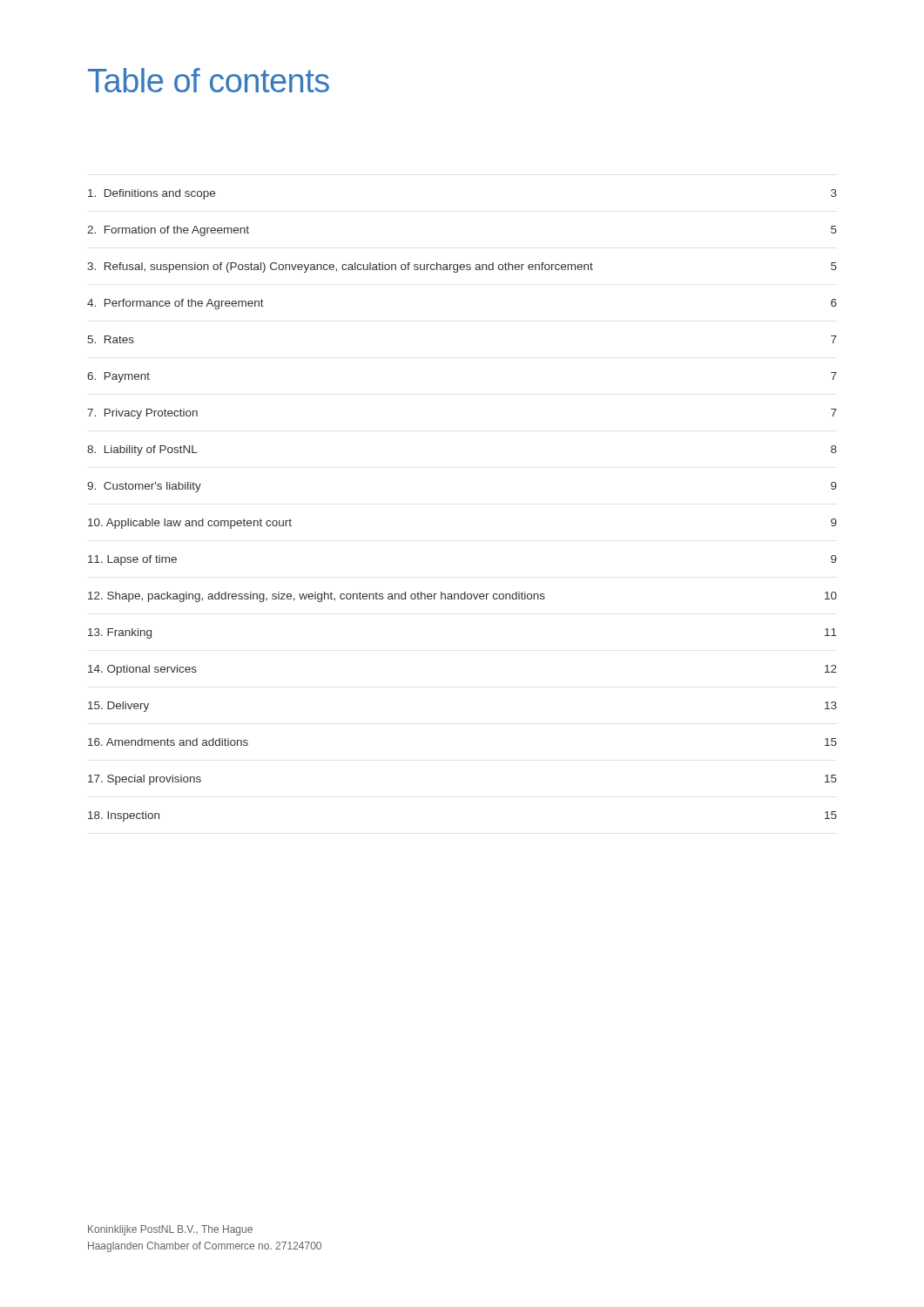Image resolution: width=924 pixels, height=1307 pixels.
Task: Select the text block starting "4. Performance of the Agreement 6"
Action: (179, 304)
